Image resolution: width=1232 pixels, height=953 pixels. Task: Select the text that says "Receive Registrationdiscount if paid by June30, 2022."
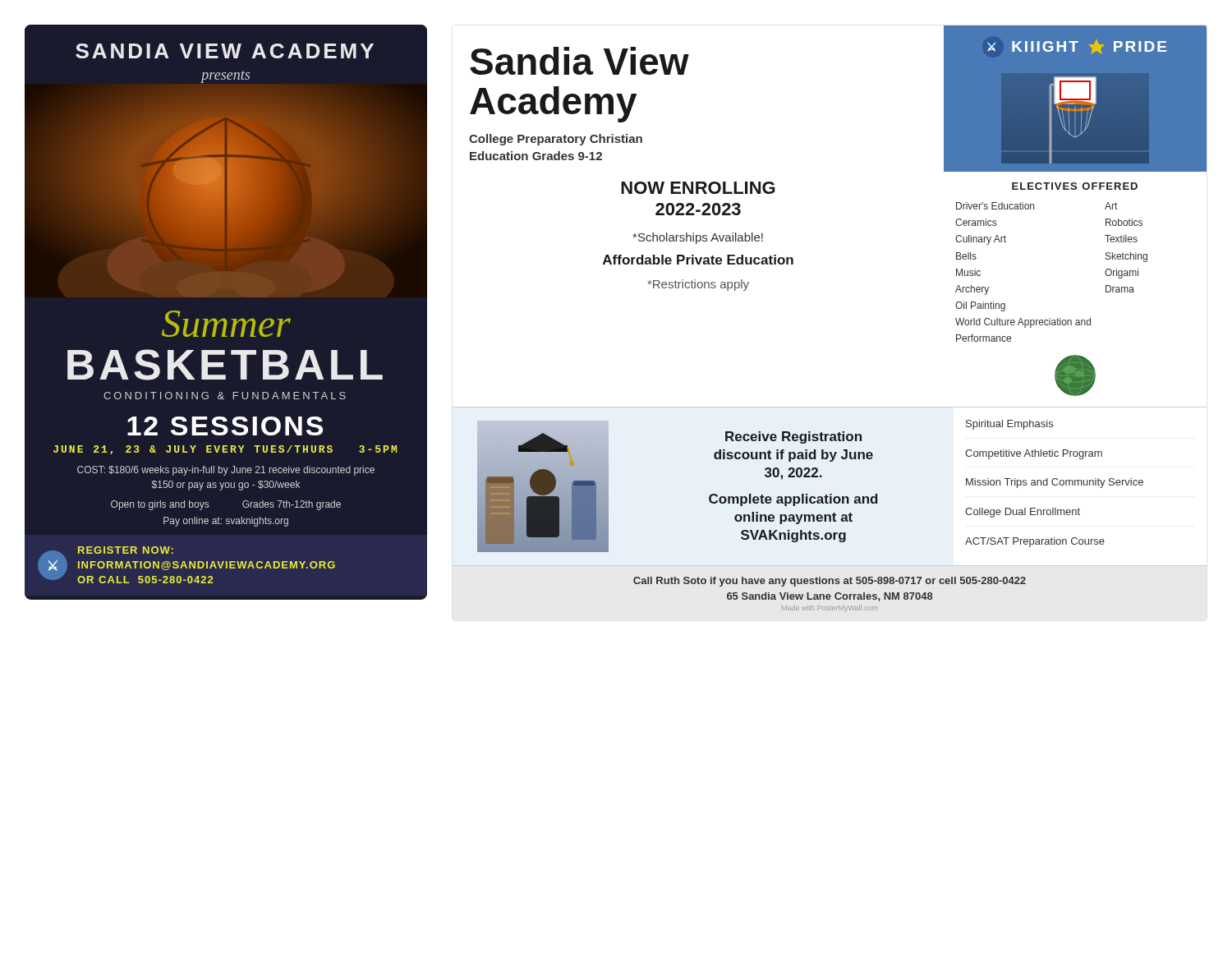793,454
